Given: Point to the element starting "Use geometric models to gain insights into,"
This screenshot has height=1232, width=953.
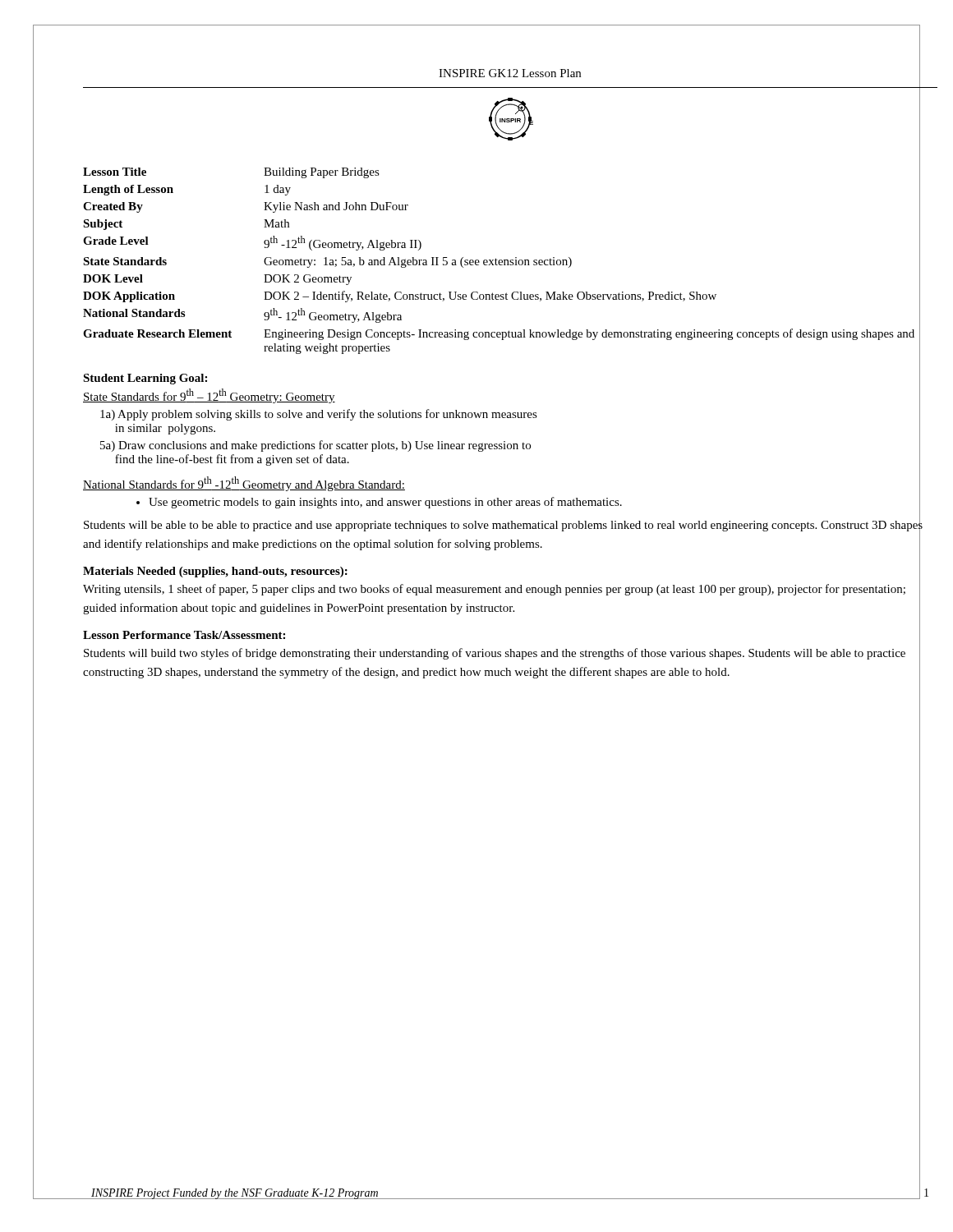Looking at the screenshot, I should click(x=527, y=502).
